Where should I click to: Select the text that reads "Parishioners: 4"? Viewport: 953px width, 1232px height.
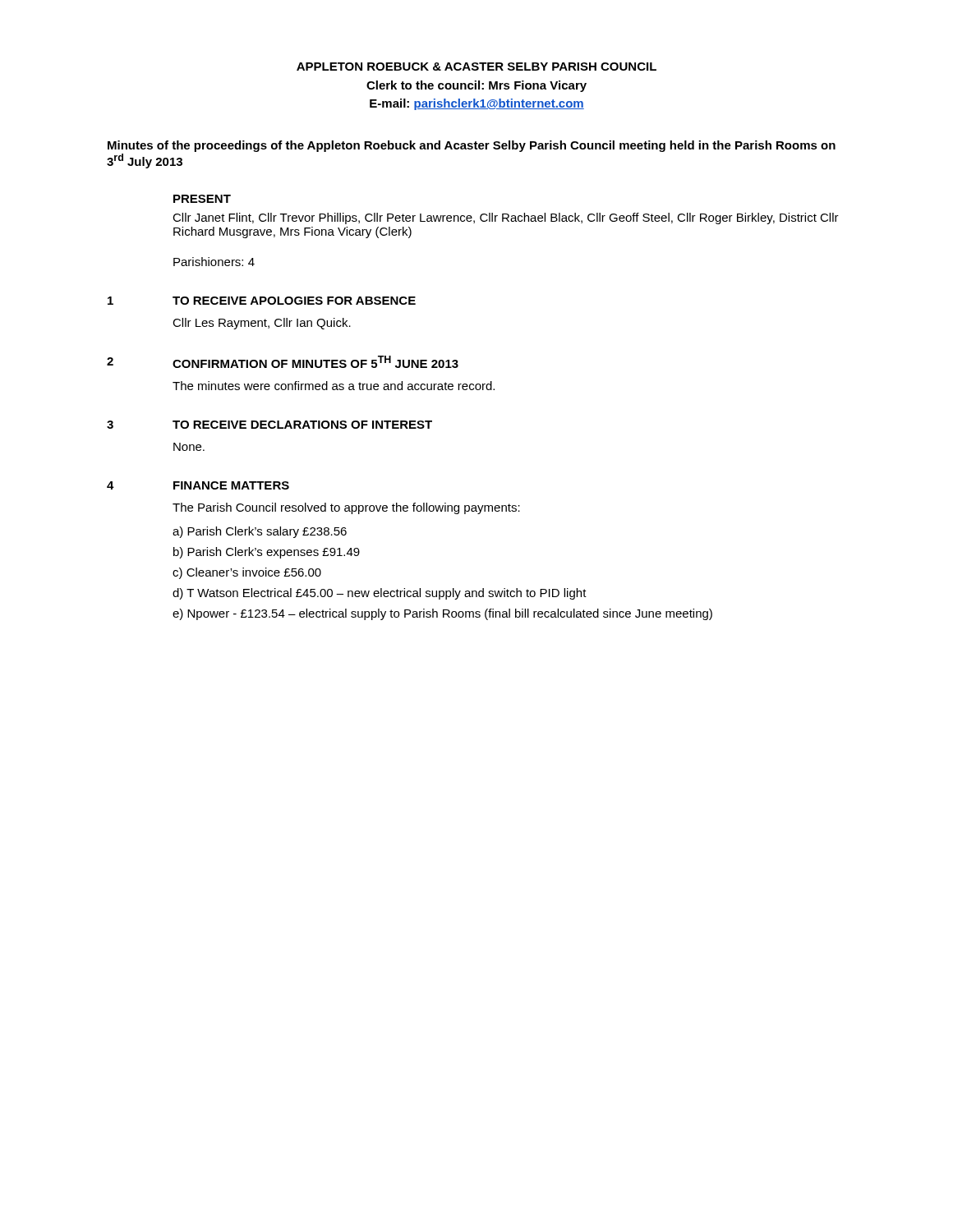click(214, 261)
